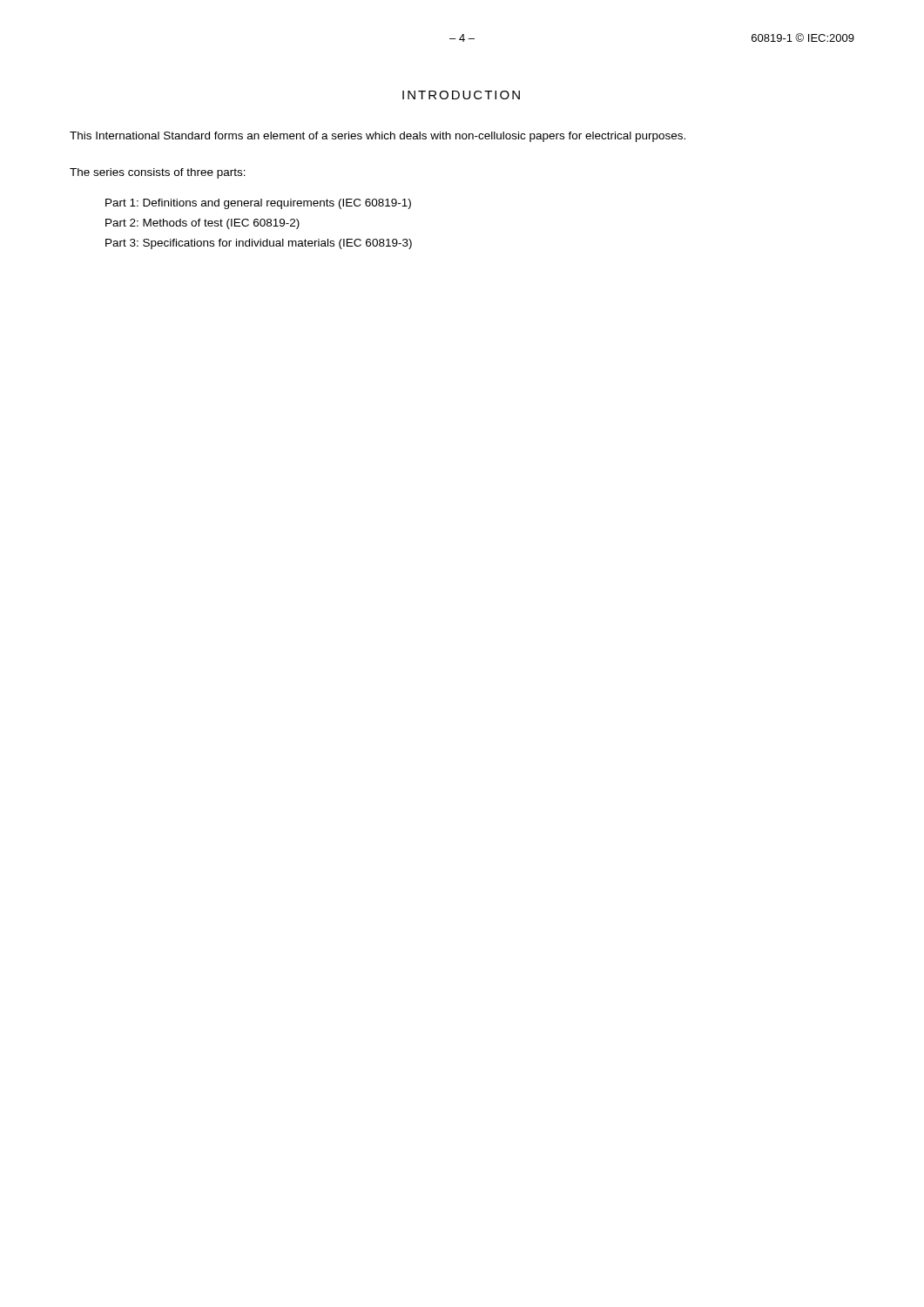
Task: Point to the text starting "The series consists of three parts:"
Action: click(158, 172)
